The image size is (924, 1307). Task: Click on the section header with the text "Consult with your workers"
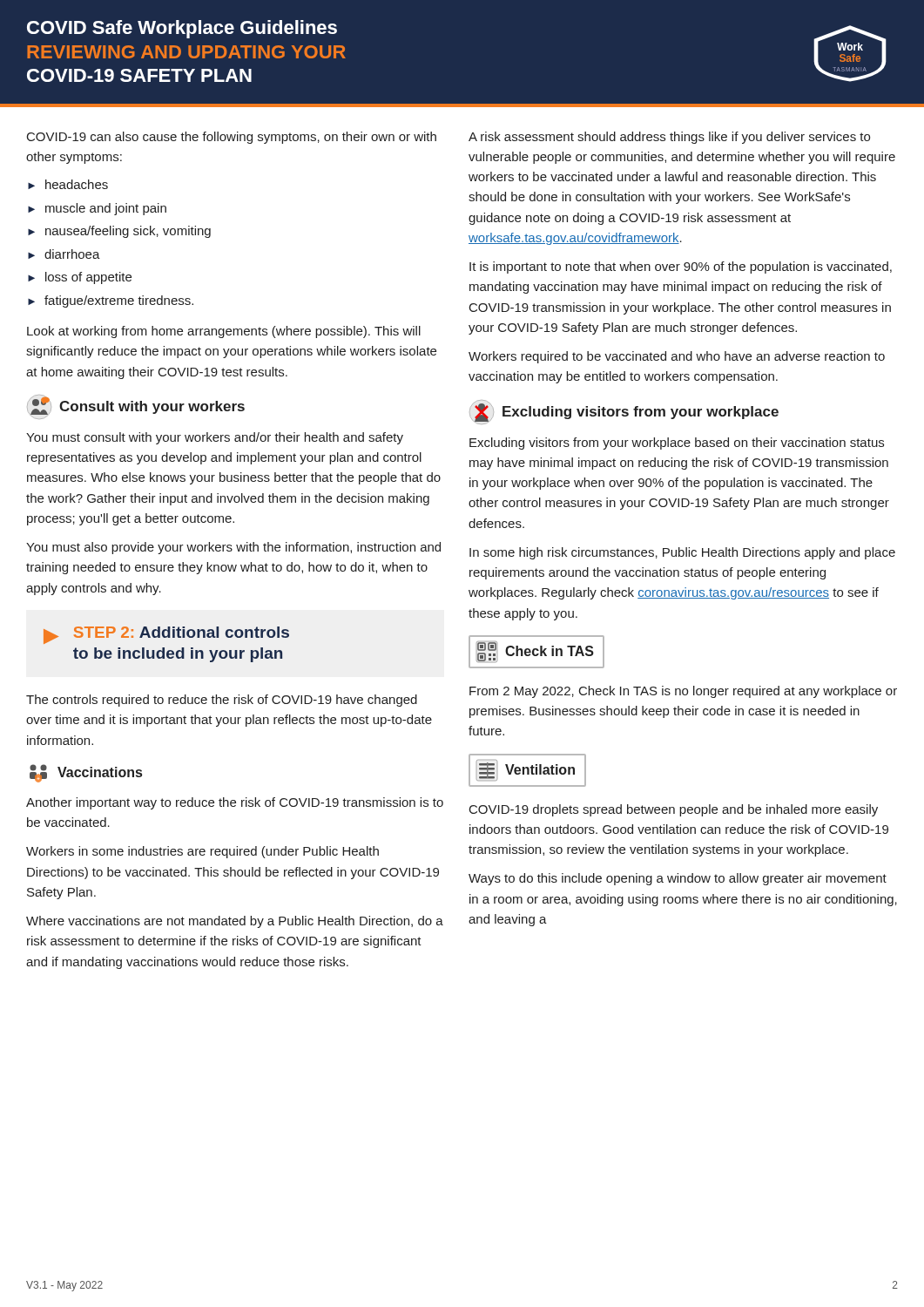(x=136, y=407)
